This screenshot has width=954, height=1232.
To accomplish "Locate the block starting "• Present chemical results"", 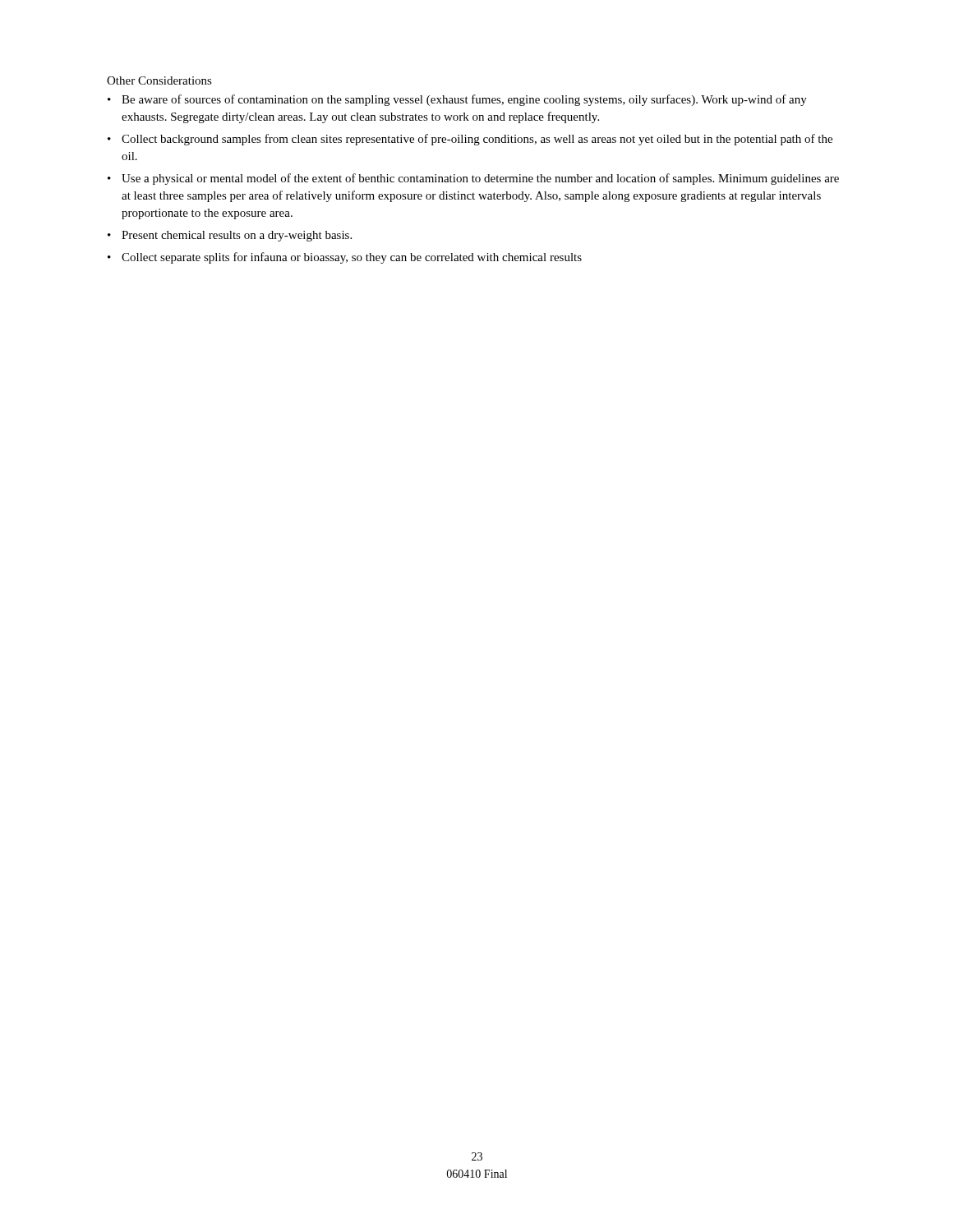I will 230,236.
